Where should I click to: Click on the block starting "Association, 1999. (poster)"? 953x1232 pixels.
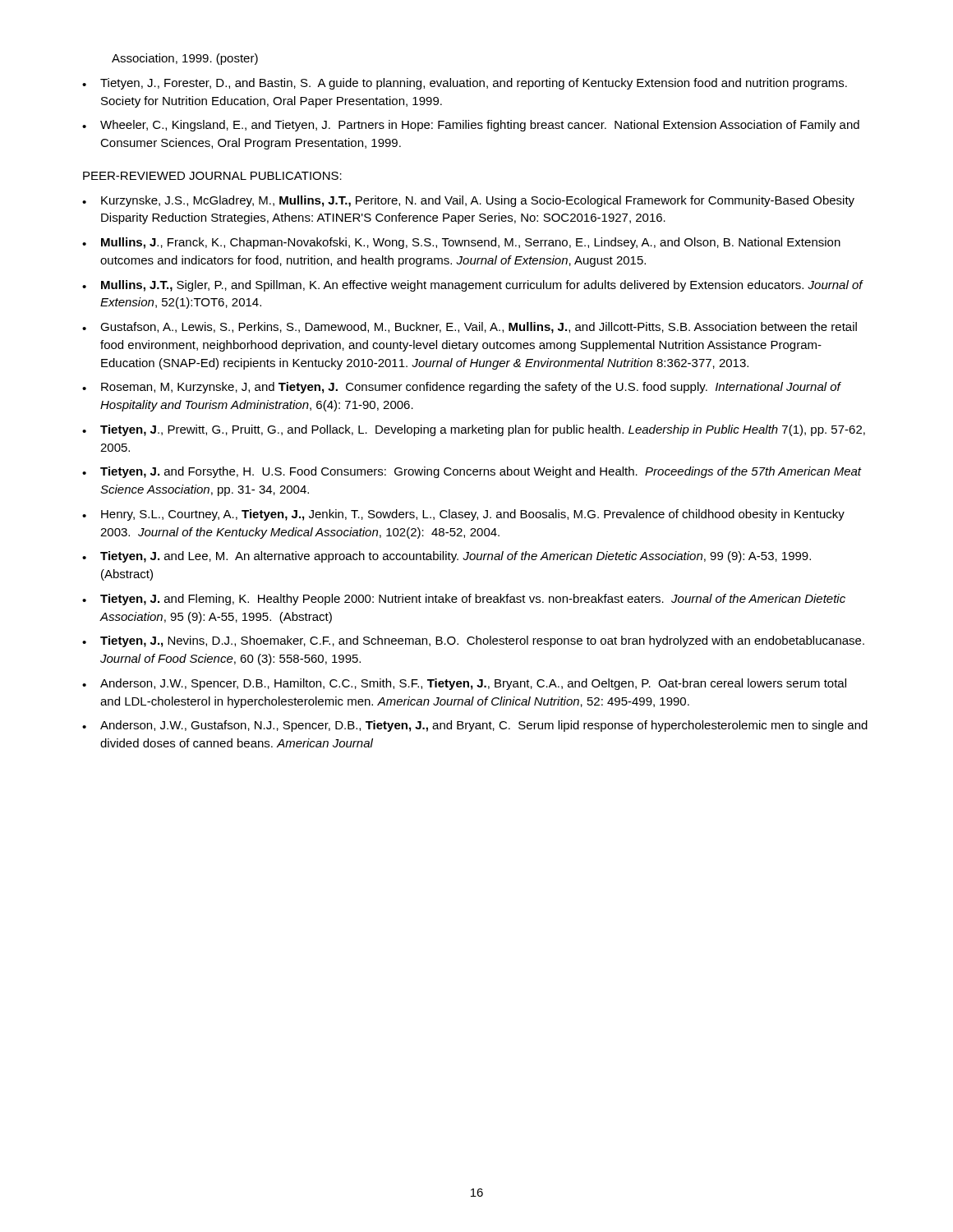pos(185,58)
